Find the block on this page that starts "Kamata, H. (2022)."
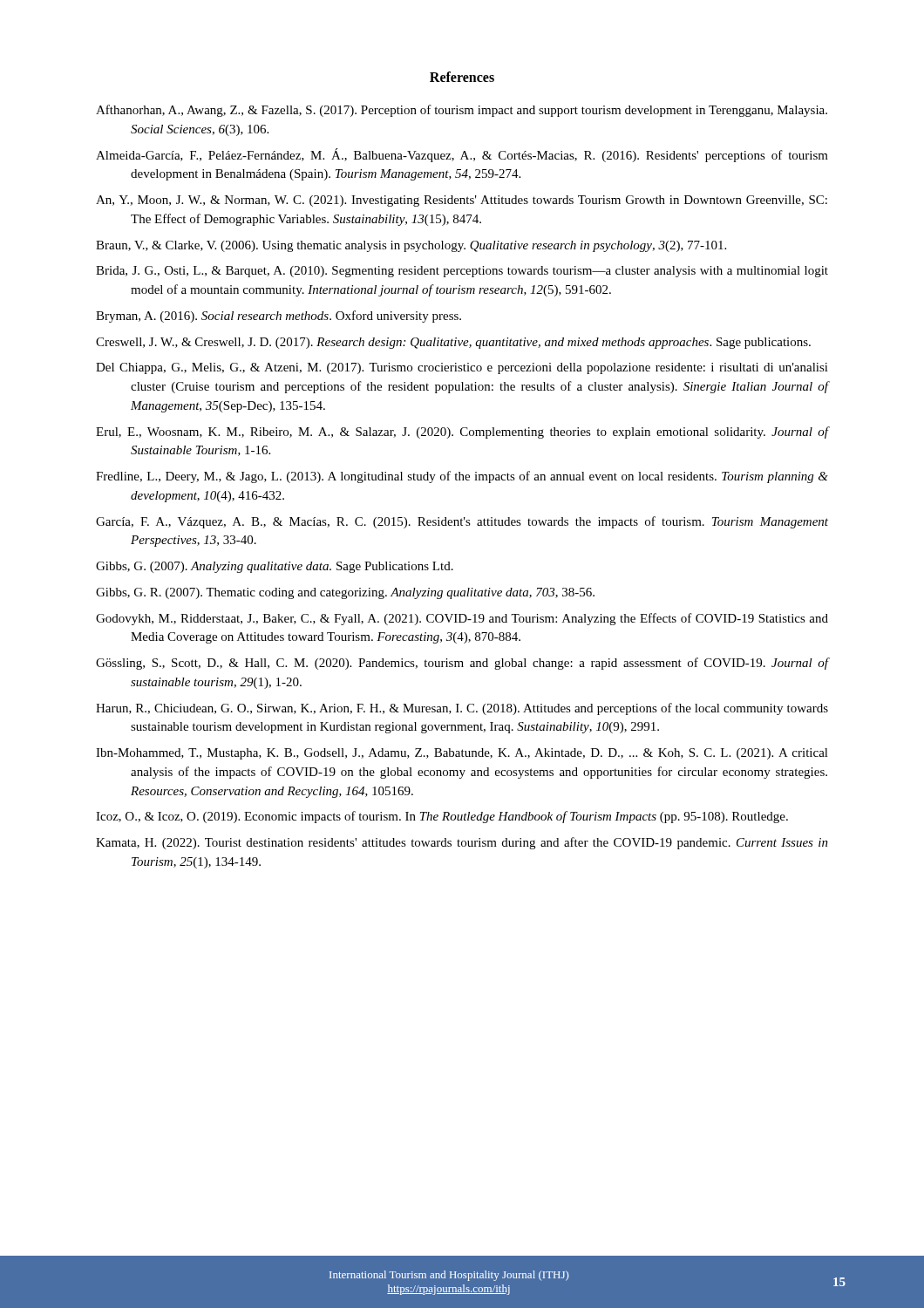924x1308 pixels. pos(462,852)
